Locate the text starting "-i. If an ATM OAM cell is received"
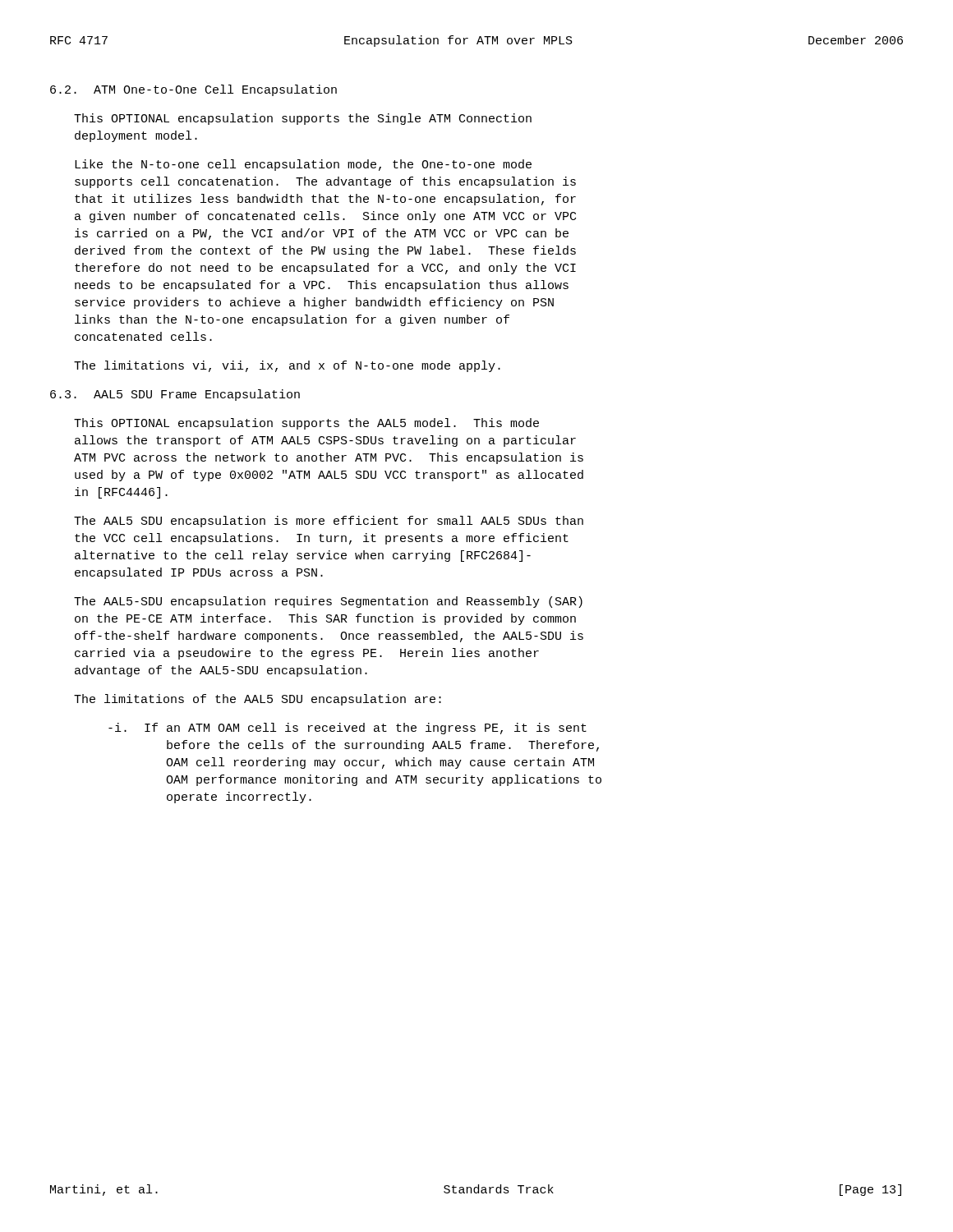The width and height of the screenshot is (953, 1232). click(x=355, y=763)
